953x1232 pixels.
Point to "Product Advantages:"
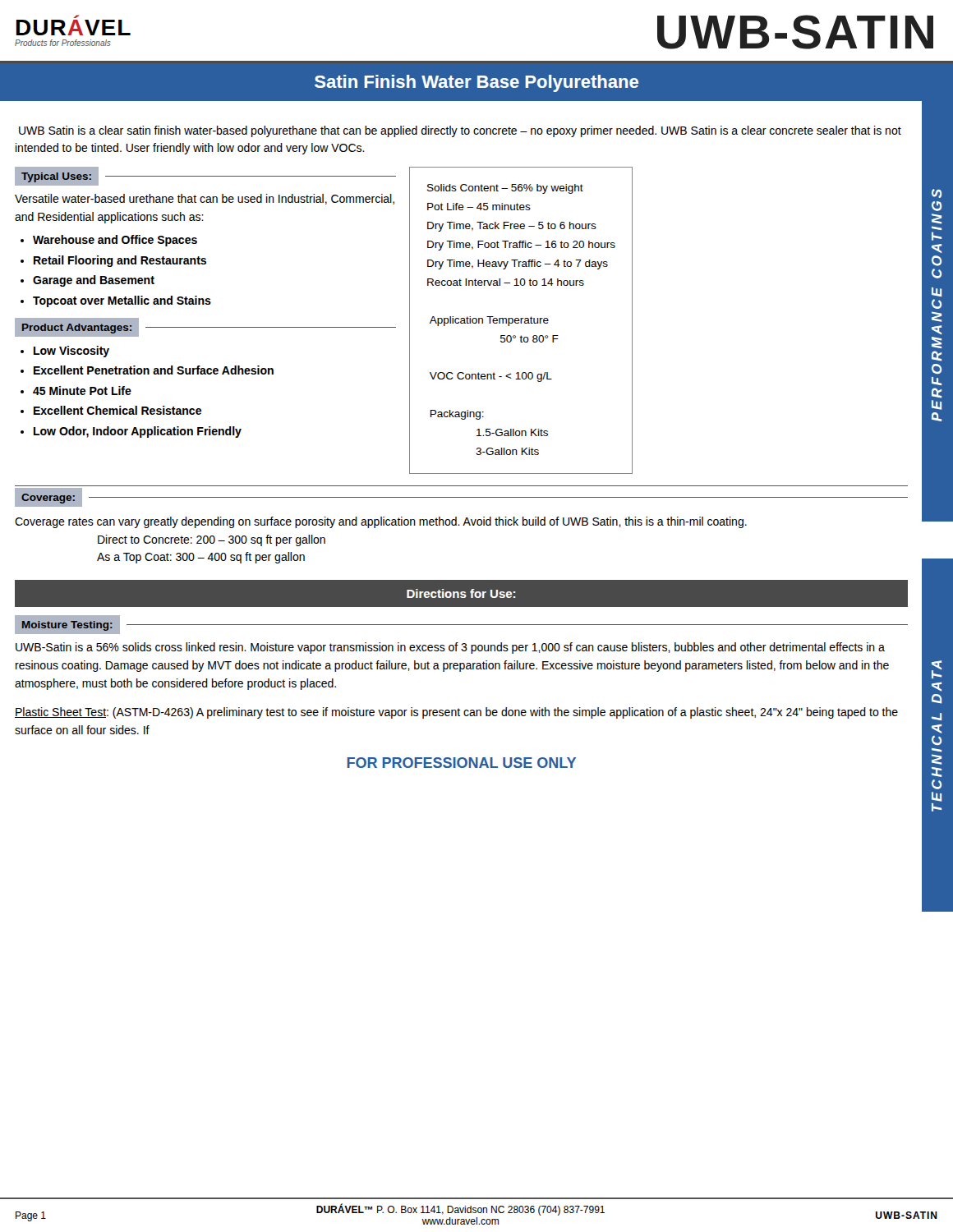[x=77, y=327]
